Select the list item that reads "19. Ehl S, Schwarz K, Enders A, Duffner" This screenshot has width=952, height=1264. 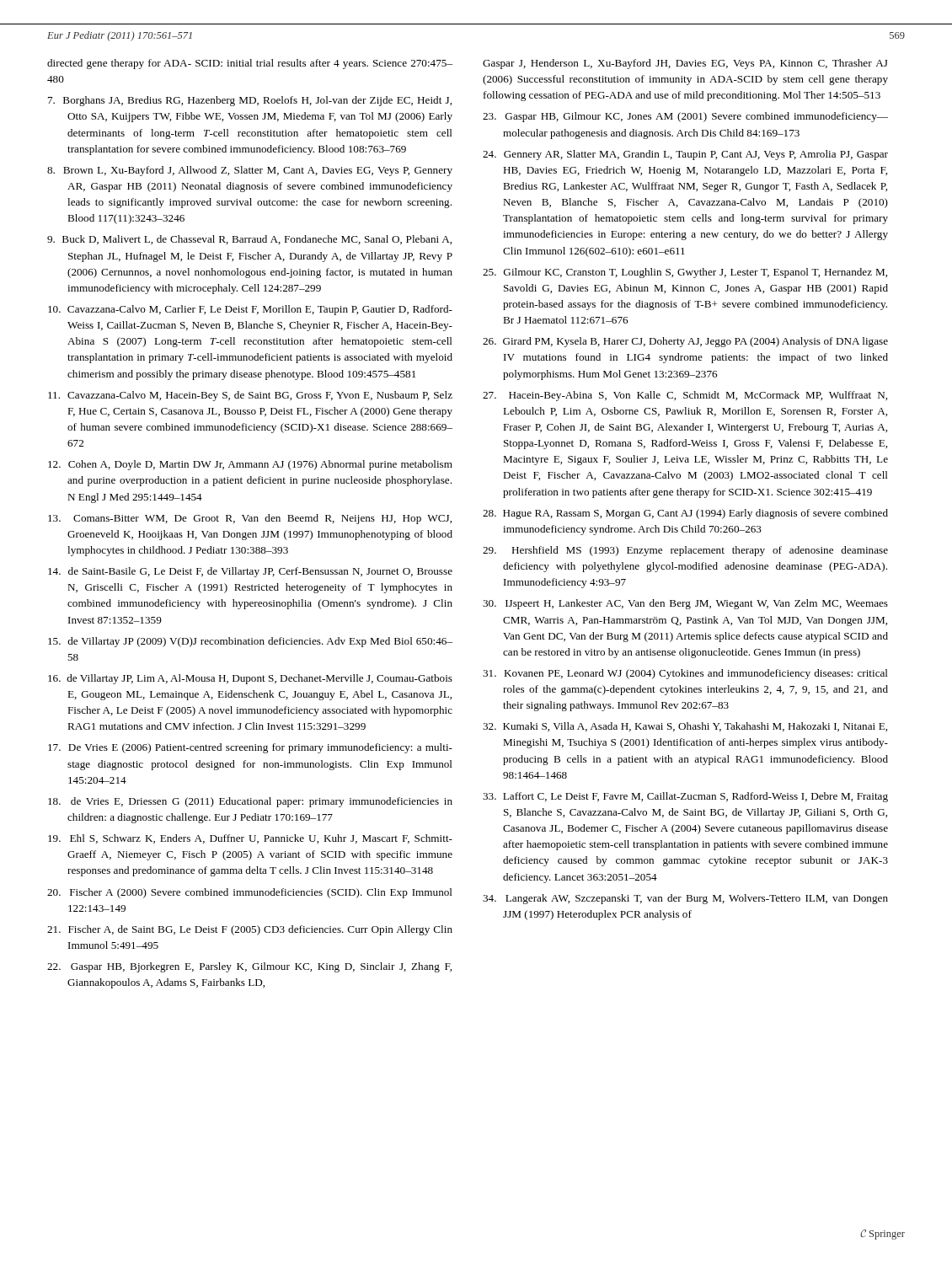point(250,854)
